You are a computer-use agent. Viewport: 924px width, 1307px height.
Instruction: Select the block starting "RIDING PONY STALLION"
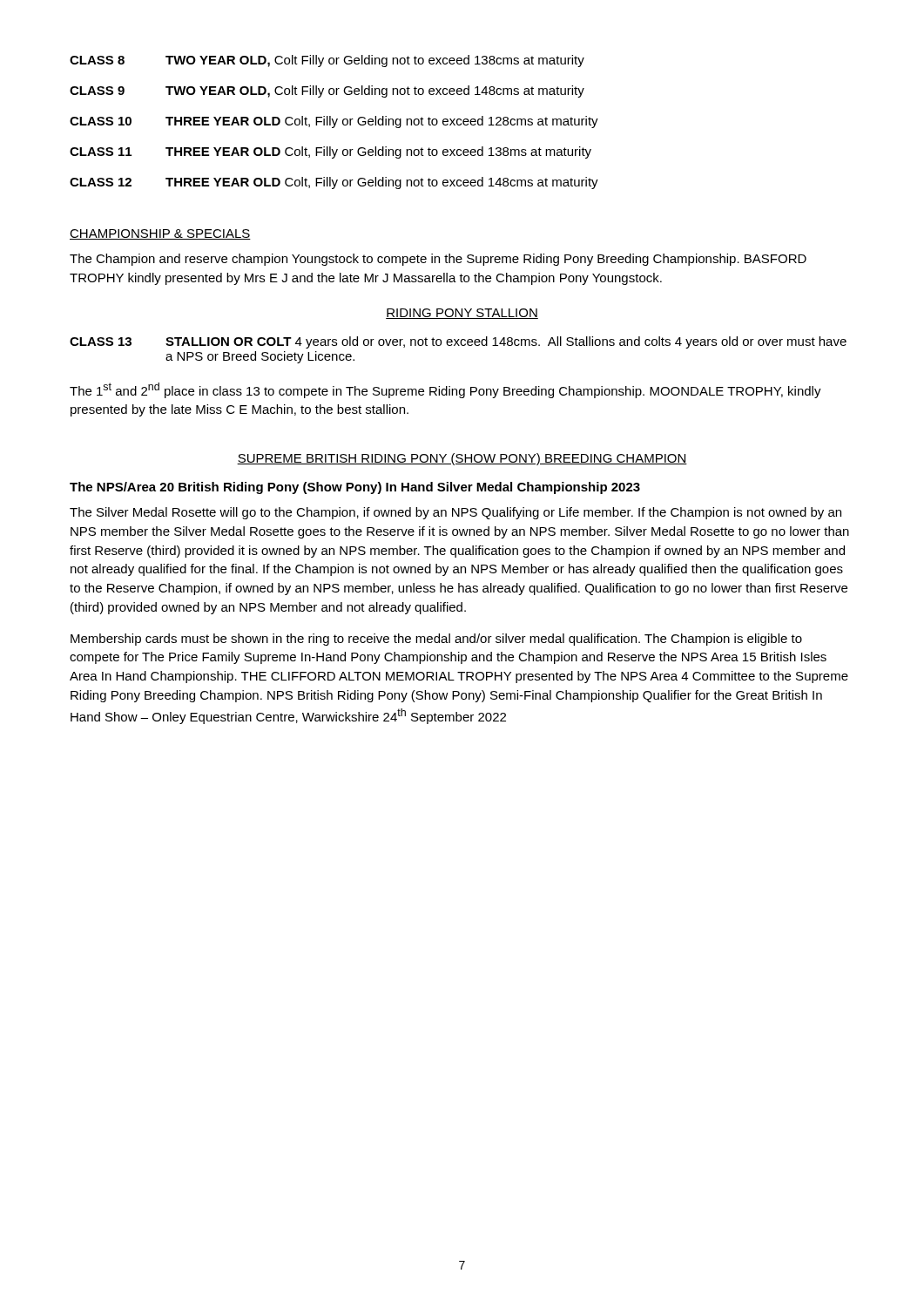pyautogui.click(x=462, y=312)
